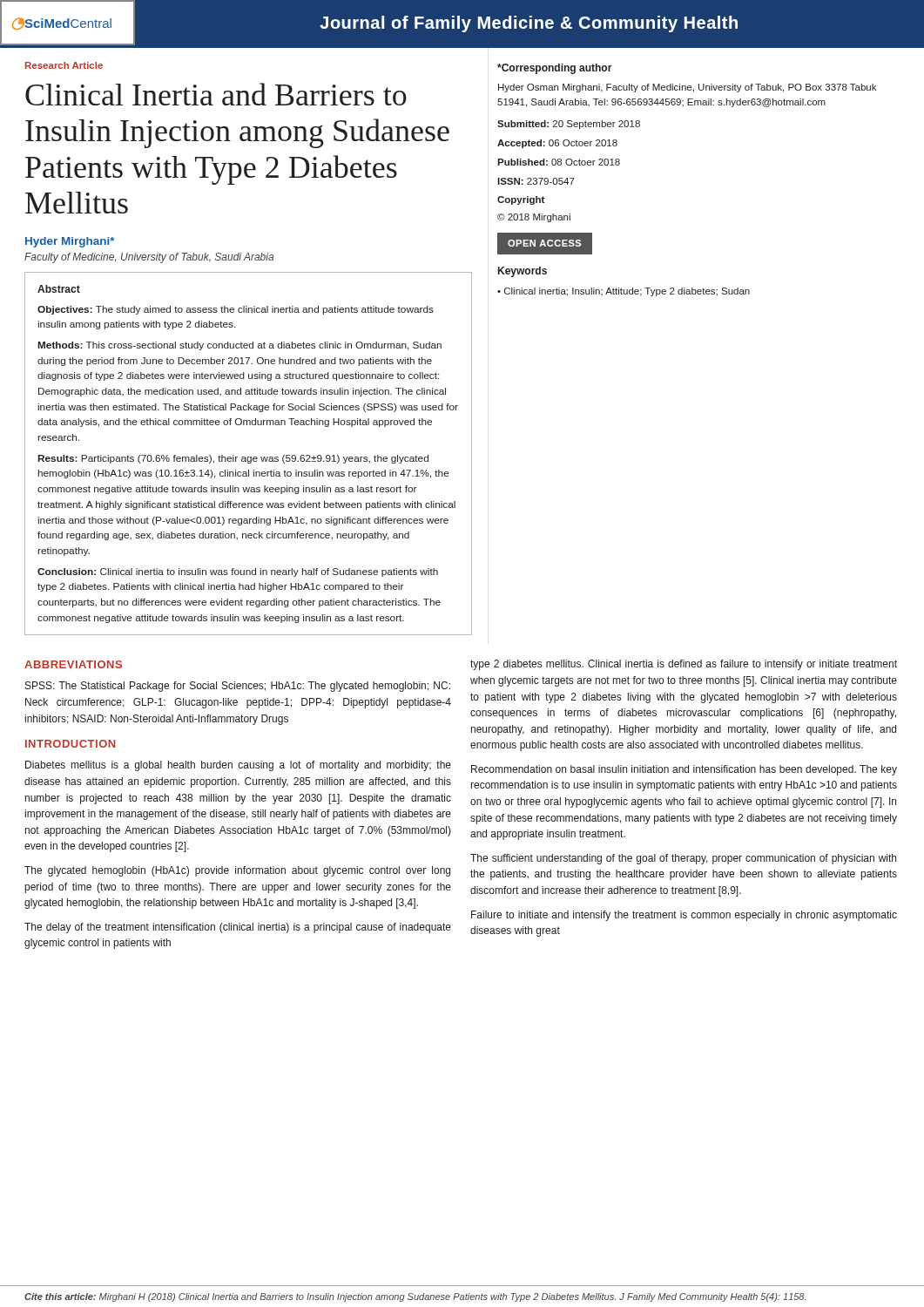Where is the passage that starts "Corresponding author Hyder Osman"?

[x=555, y=69]
